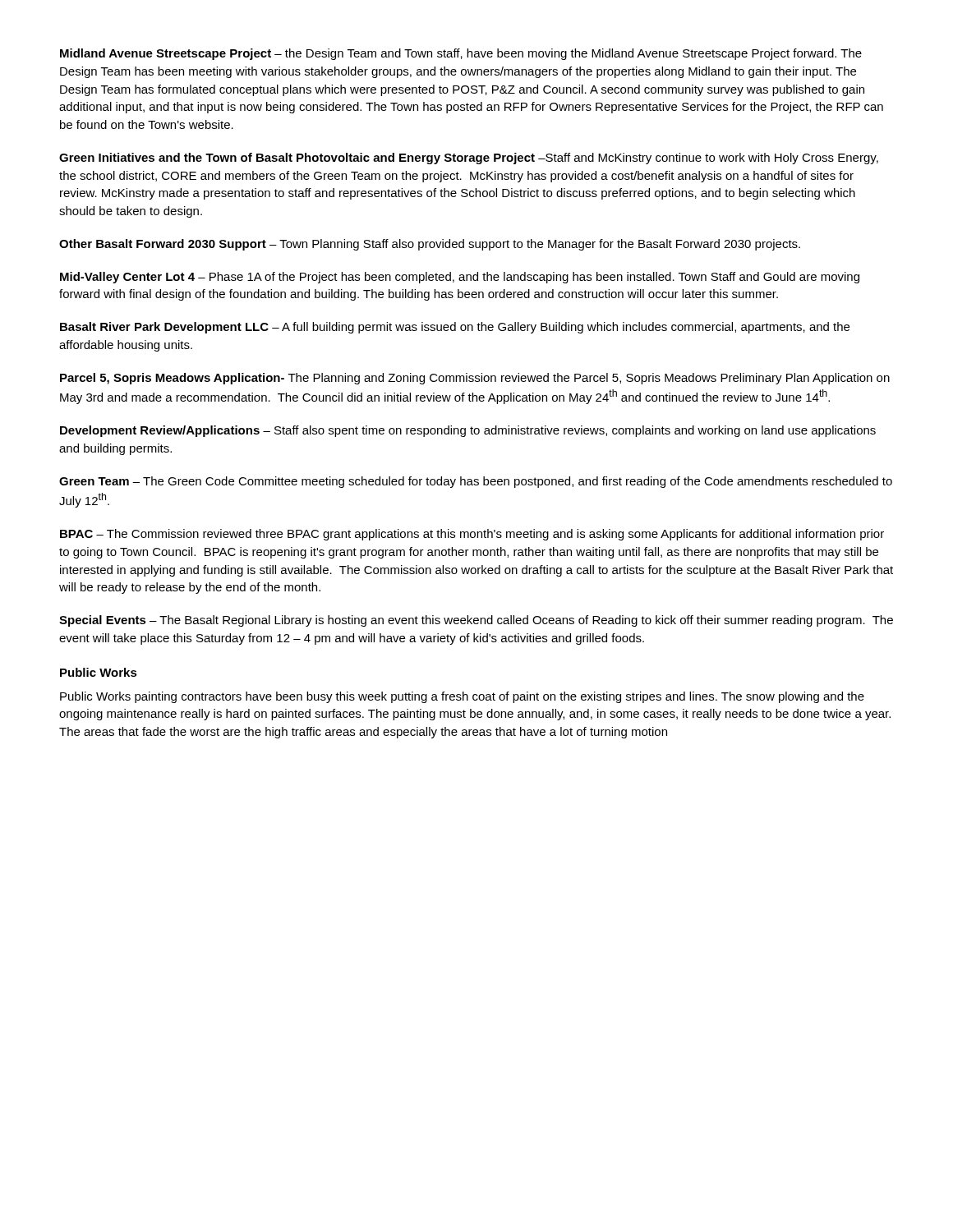The height and width of the screenshot is (1232, 953).
Task: Click on the passage starting "Green Initiatives and the Town"
Action: 469,184
